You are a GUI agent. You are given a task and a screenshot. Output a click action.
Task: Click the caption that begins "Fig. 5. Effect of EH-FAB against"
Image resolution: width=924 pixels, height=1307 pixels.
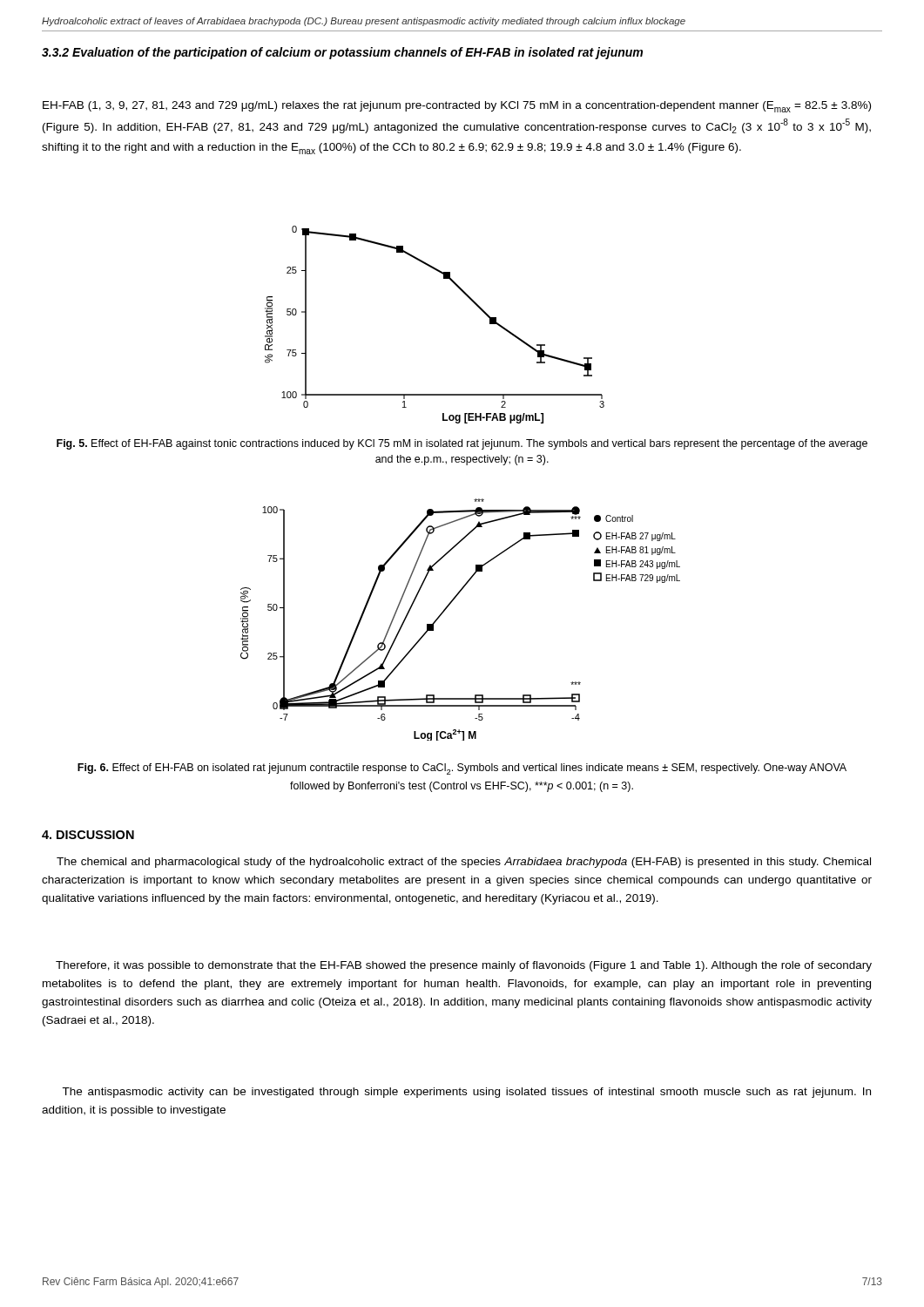click(462, 451)
